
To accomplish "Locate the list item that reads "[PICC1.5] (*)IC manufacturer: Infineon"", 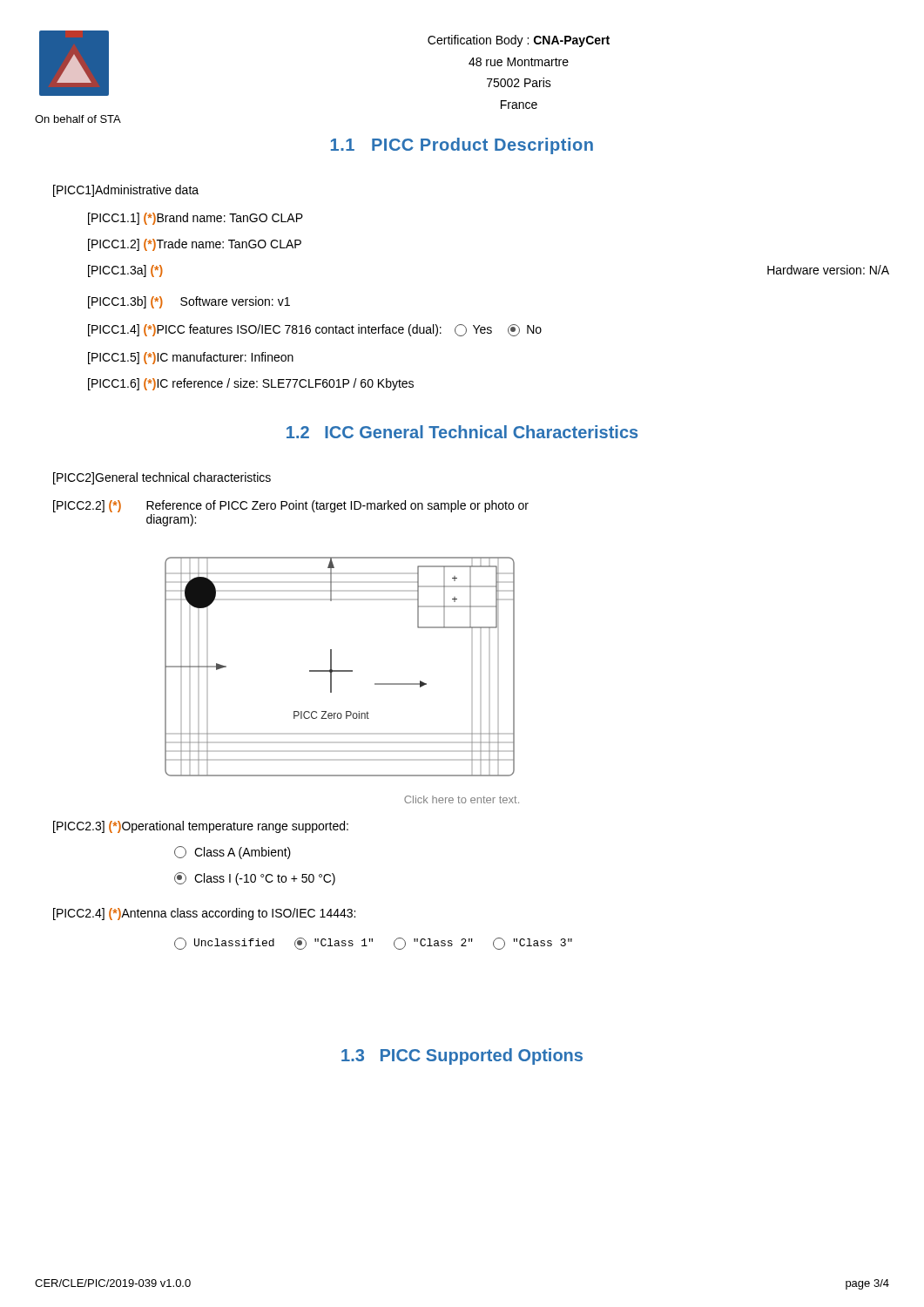I will point(190,357).
